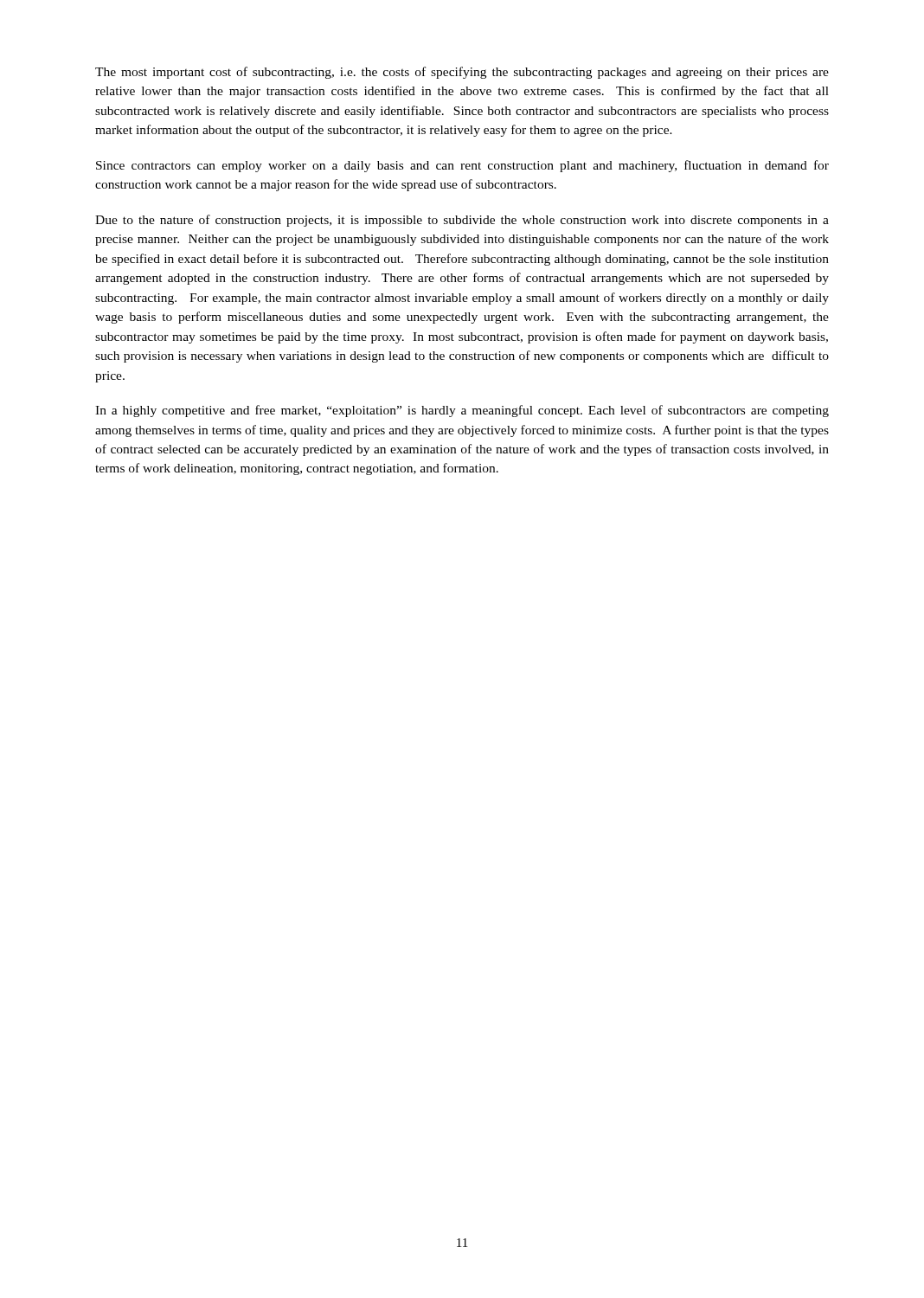Locate the text block that says "The most important cost of"

[462, 101]
